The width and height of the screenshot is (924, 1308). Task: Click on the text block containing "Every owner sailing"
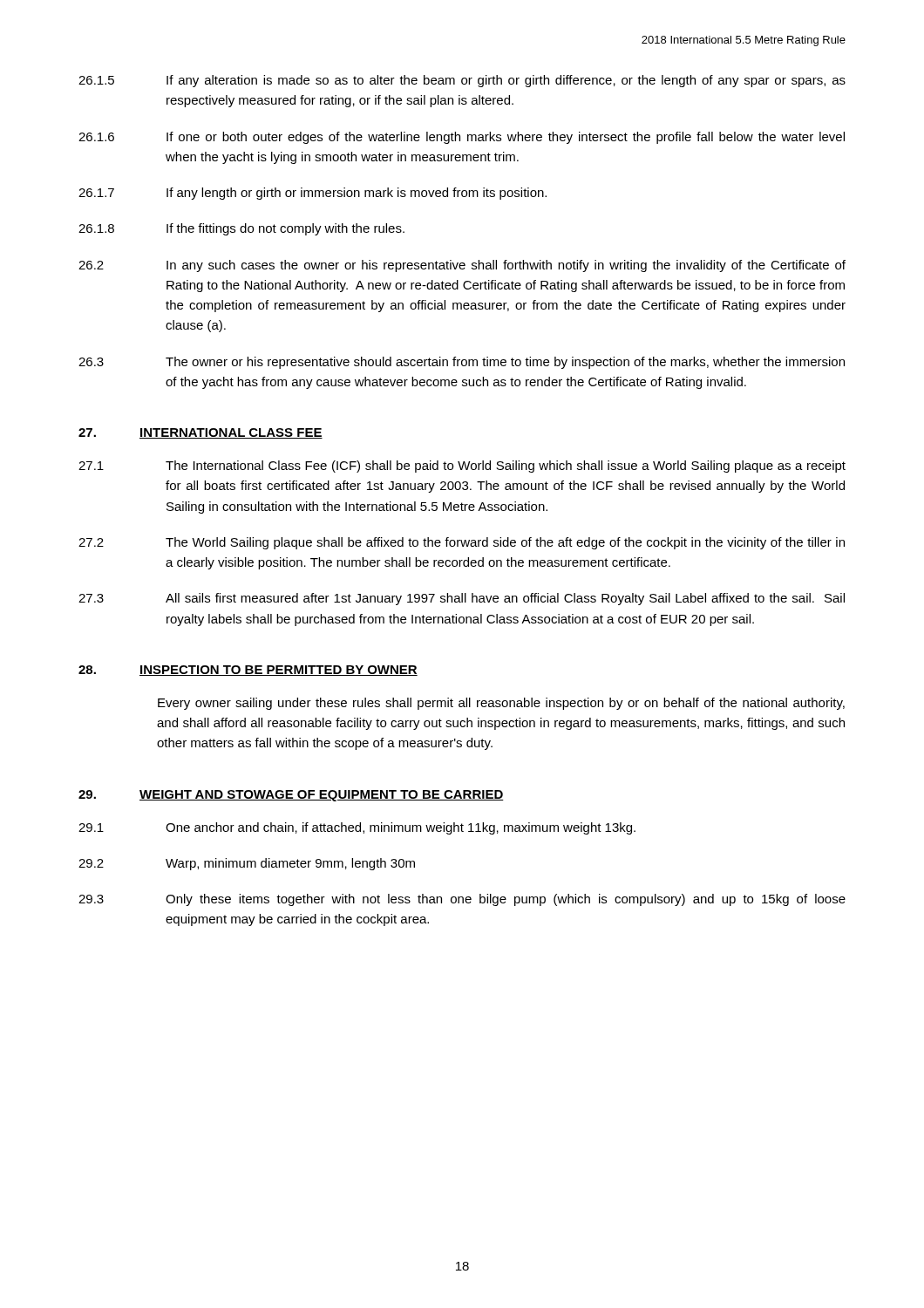click(501, 722)
